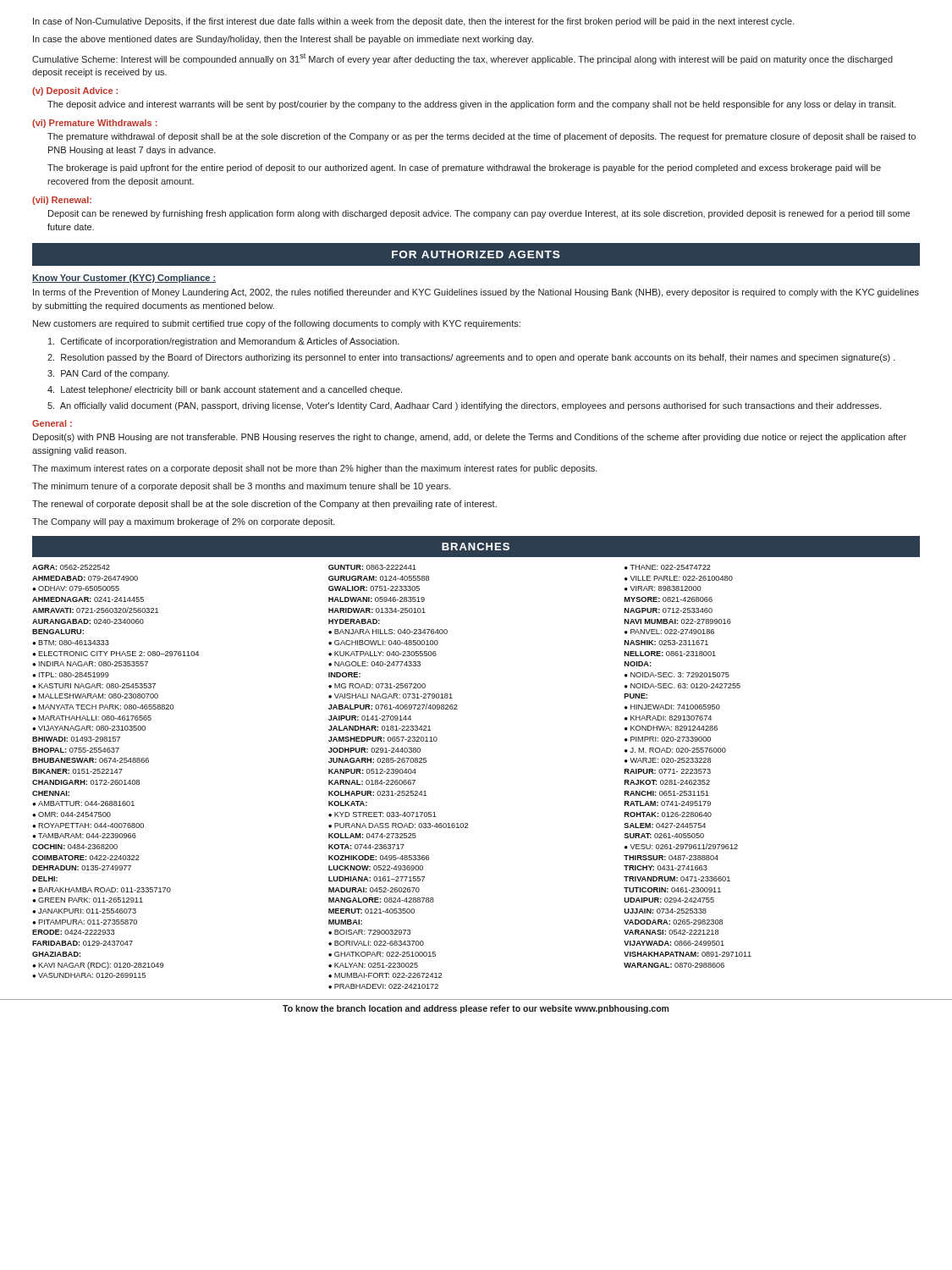Viewport: 952px width, 1270px height.
Task: Locate the text block with the text "In case the above mentioned dates are Sunday/holiday,"
Action: pyautogui.click(x=283, y=39)
